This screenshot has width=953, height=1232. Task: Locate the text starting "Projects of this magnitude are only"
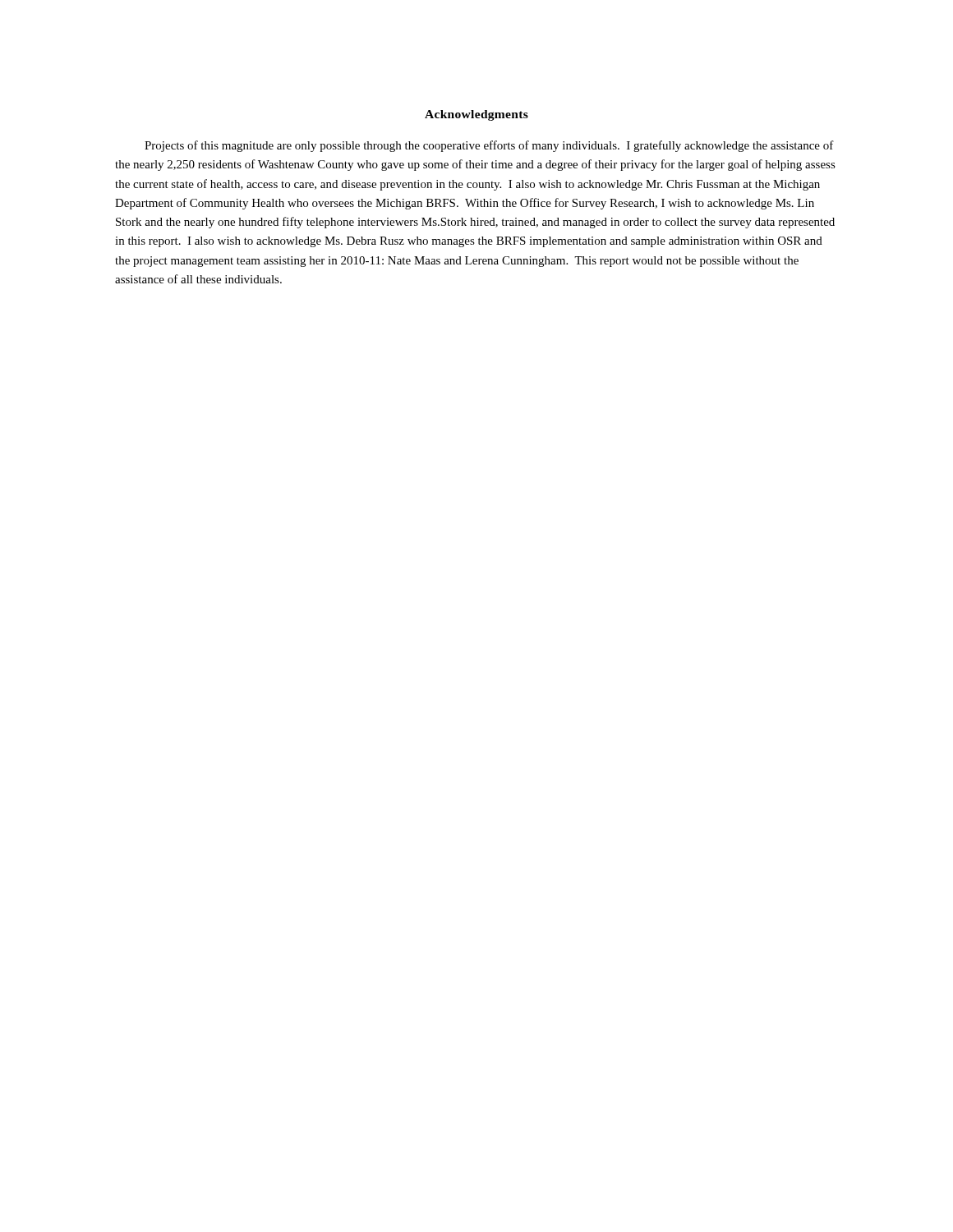tap(475, 212)
